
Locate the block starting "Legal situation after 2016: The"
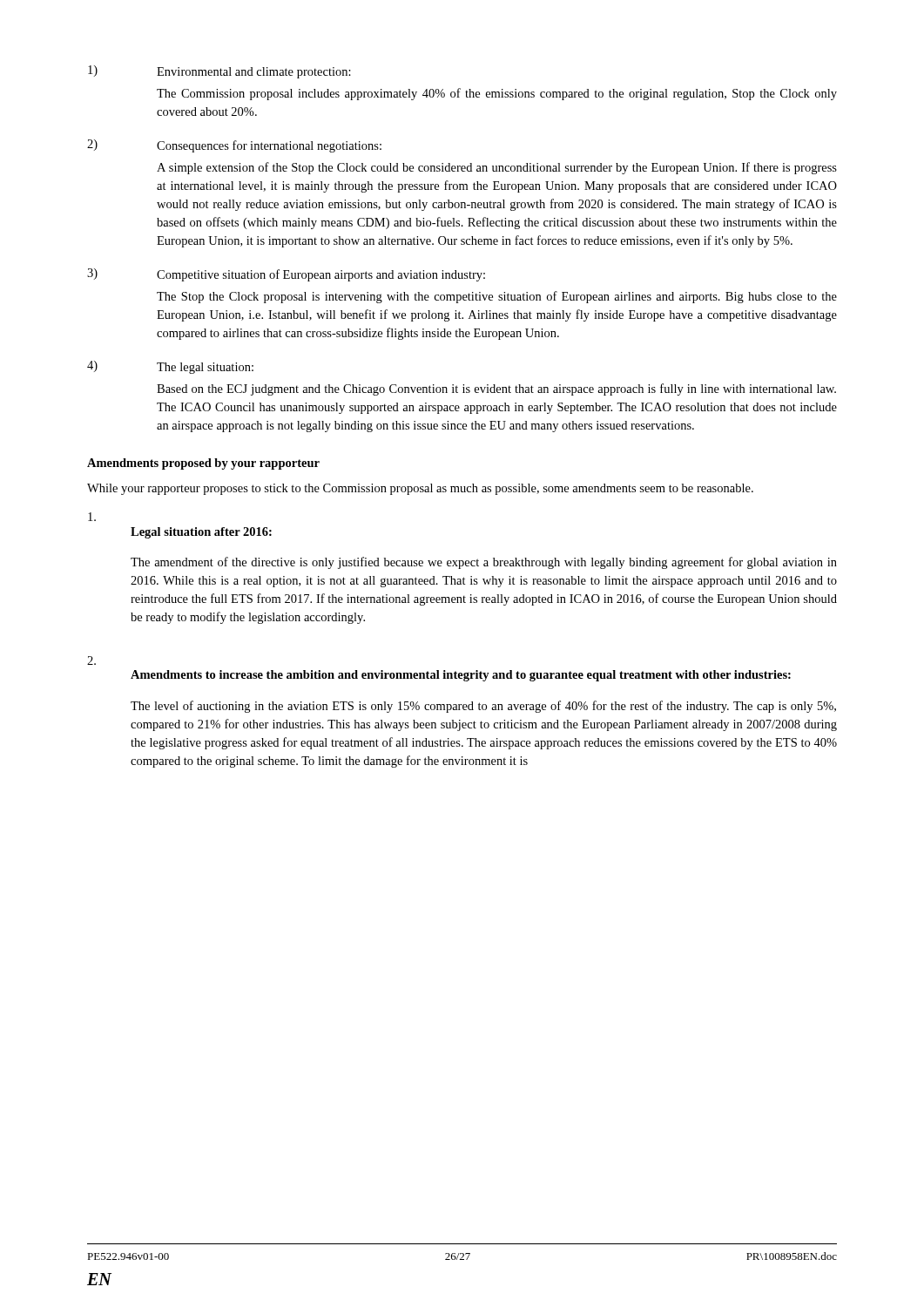(462, 575)
